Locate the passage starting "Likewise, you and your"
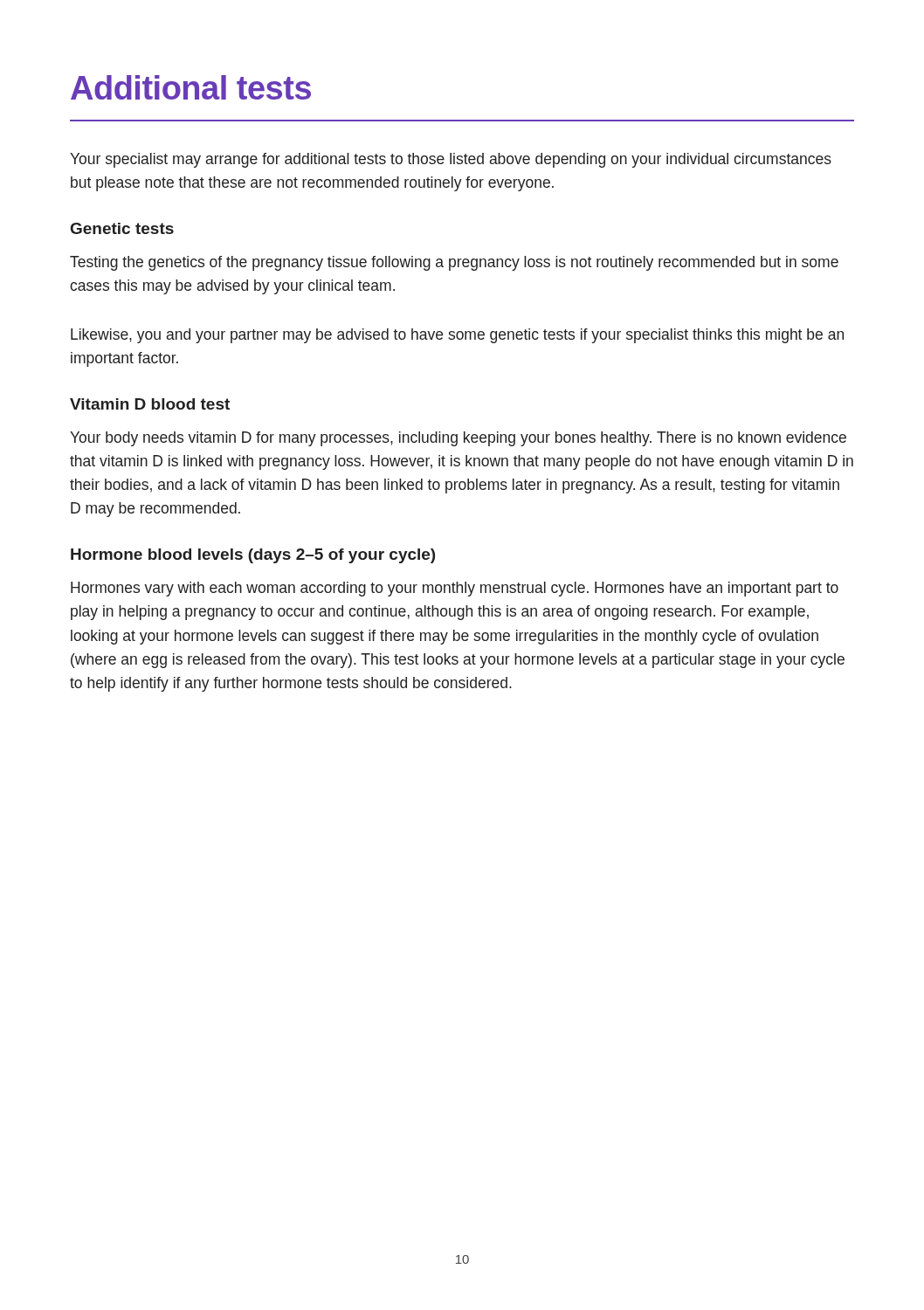The height and width of the screenshot is (1310, 924). tap(462, 346)
